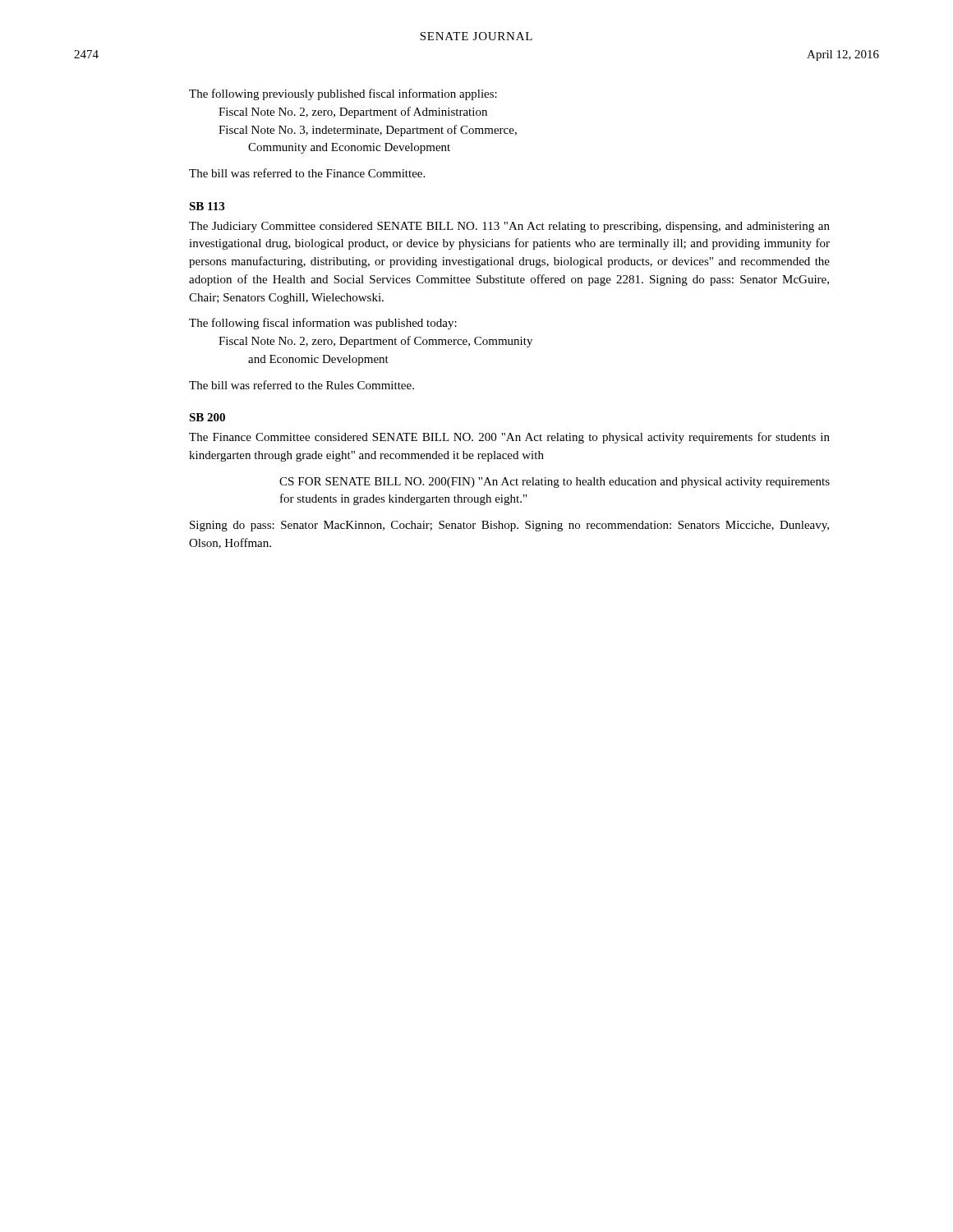Viewport: 953px width, 1232px height.
Task: Select the text starting "The following fiscal information was published today:"
Action: tap(361, 341)
